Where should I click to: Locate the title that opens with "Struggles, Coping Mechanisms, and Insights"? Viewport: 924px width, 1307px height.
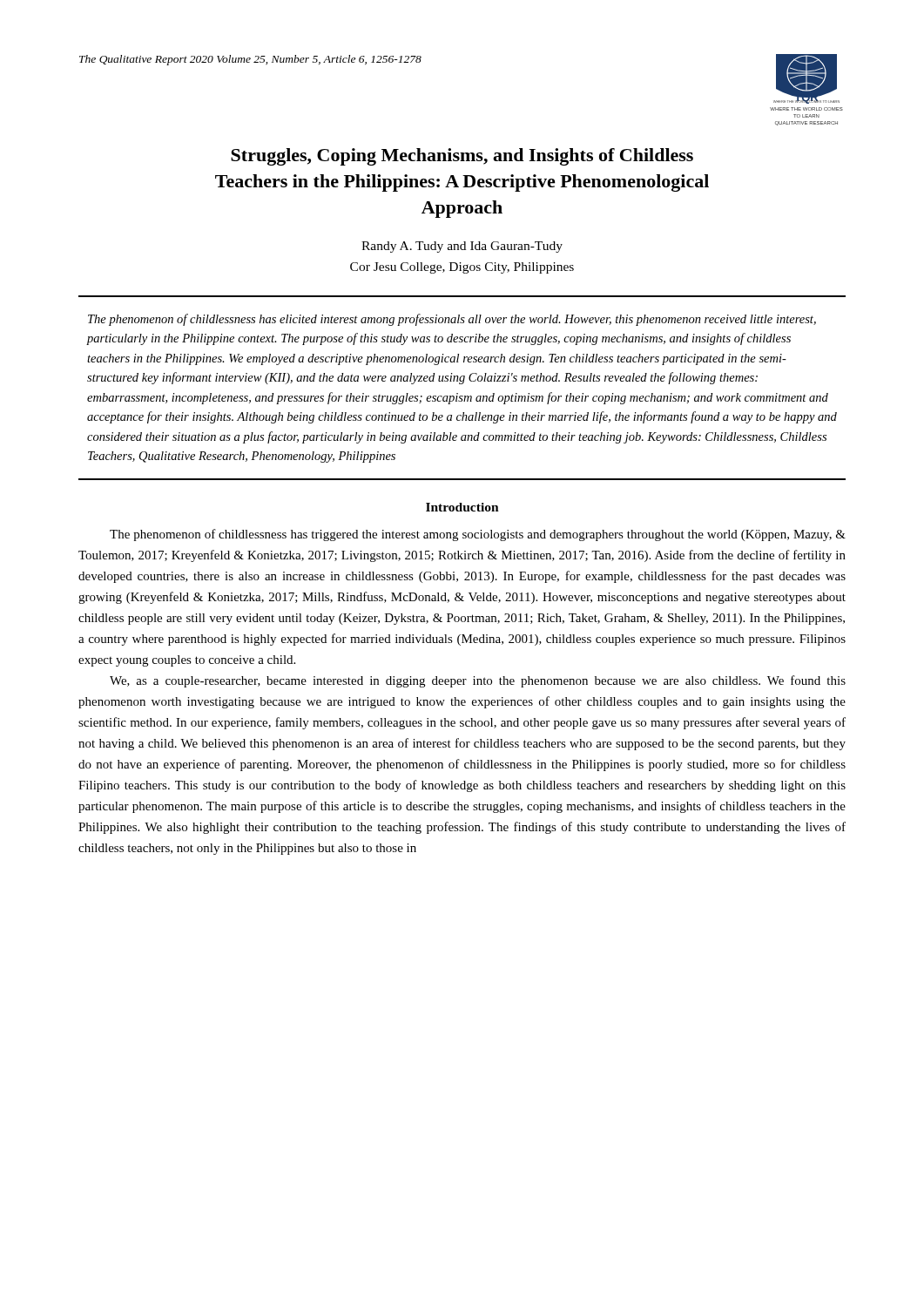pos(462,181)
